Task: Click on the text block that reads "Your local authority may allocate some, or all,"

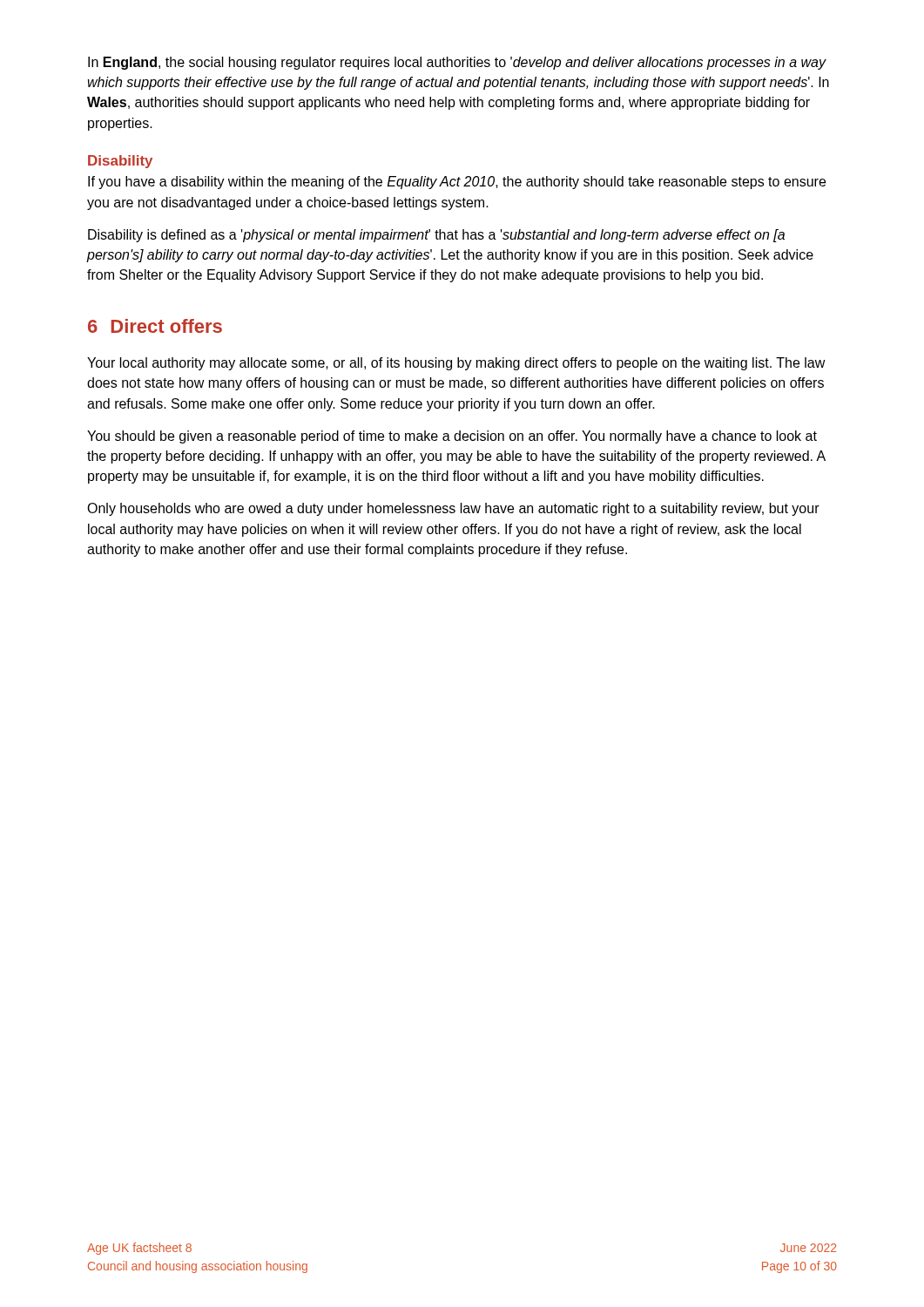Action: [x=462, y=383]
